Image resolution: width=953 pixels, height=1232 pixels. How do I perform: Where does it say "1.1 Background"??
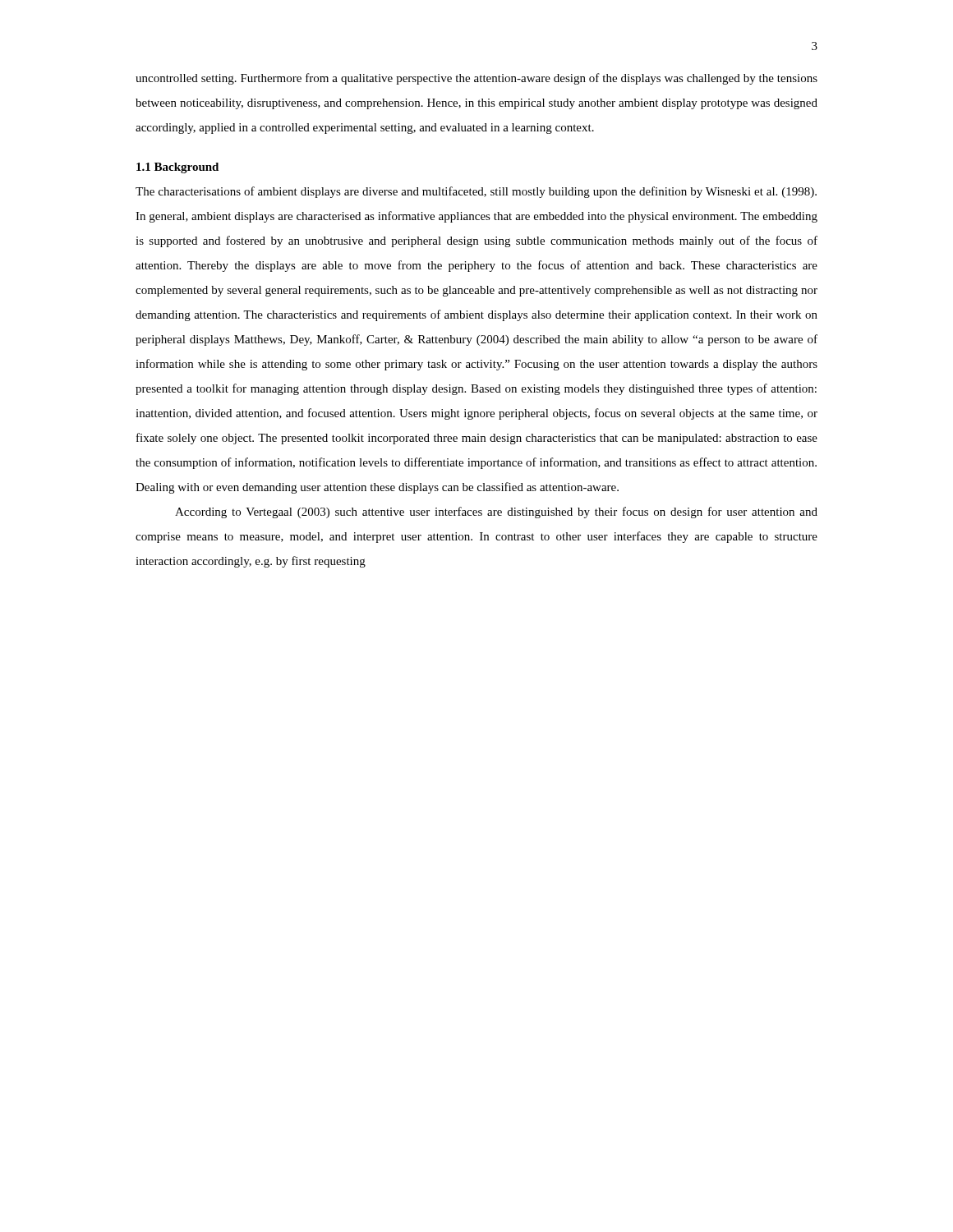pyautogui.click(x=177, y=167)
